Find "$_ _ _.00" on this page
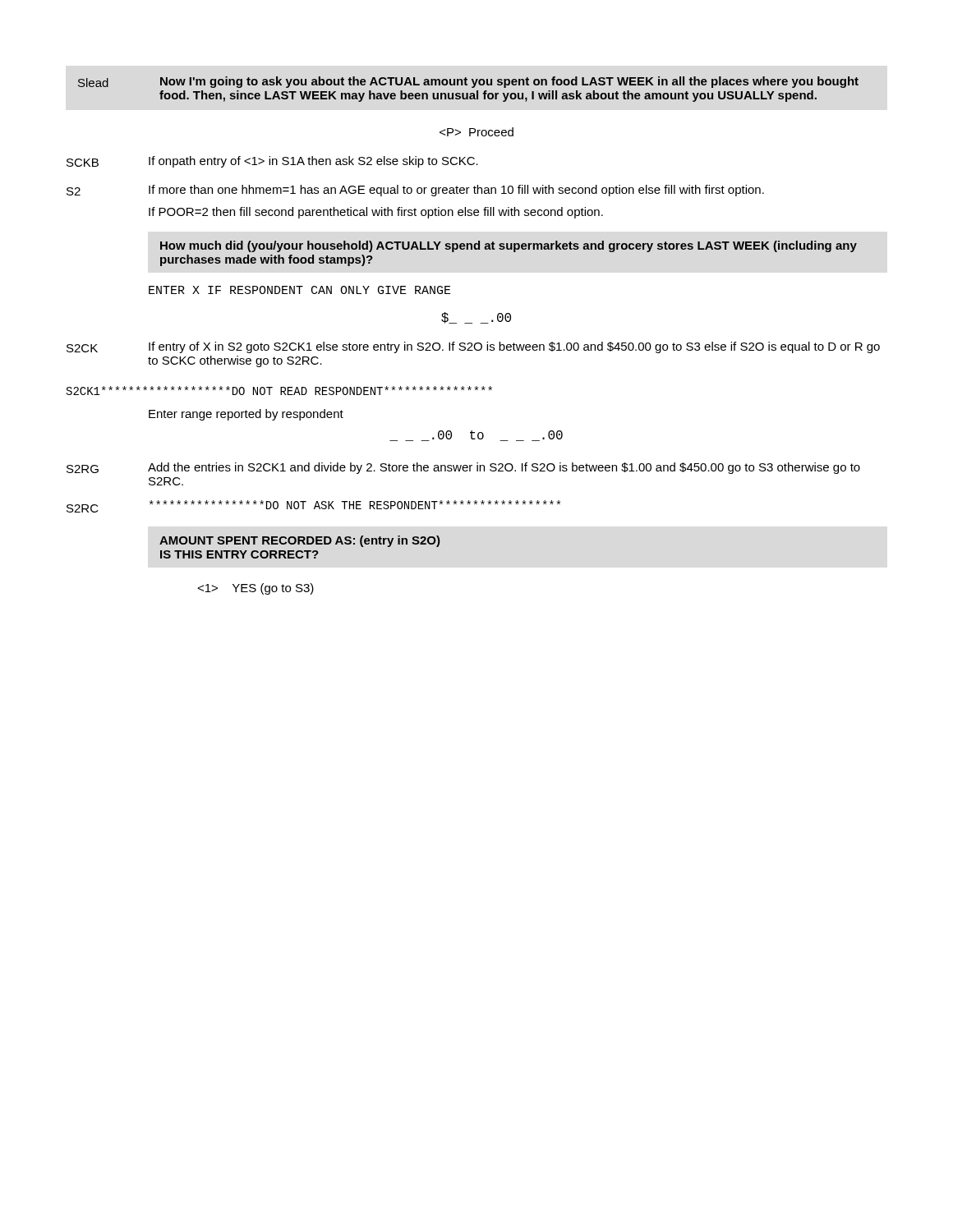Screen dimensions: 1232x953 476,319
